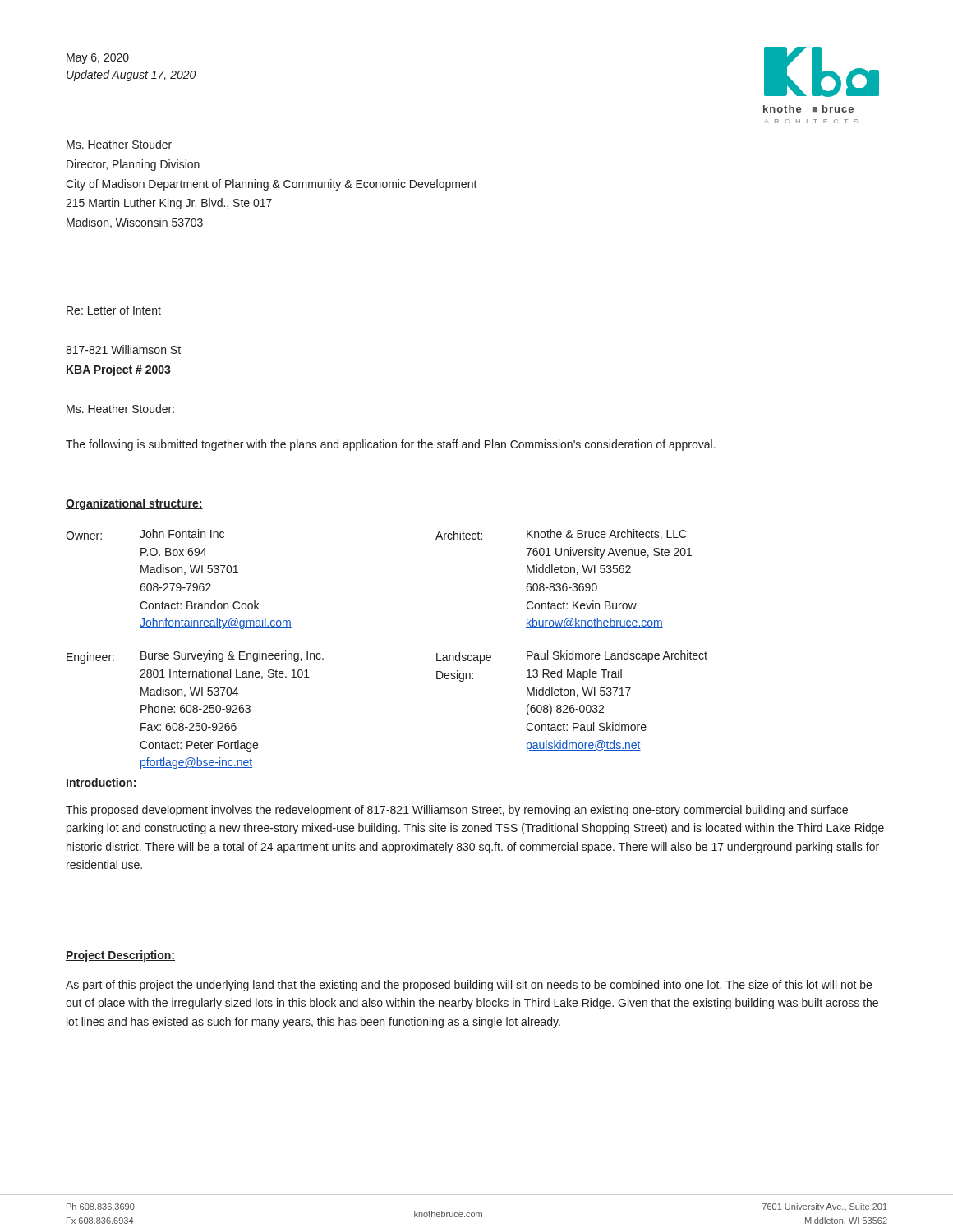Viewport: 953px width, 1232px height.
Task: Point to the element starting "Re: Letter of Intent"
Action: click(113, 310)
